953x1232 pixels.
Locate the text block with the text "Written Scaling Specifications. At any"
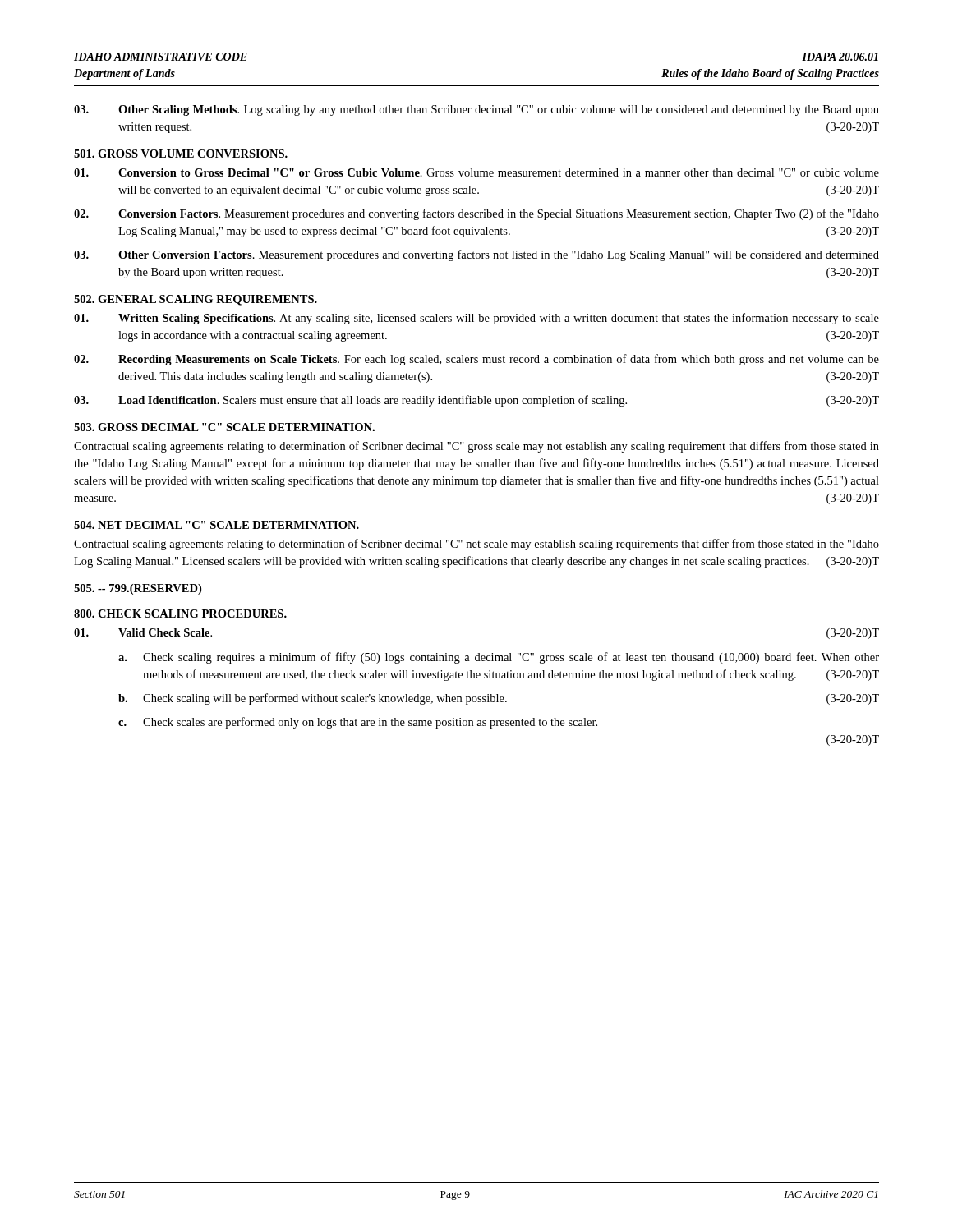click(476, 327)
